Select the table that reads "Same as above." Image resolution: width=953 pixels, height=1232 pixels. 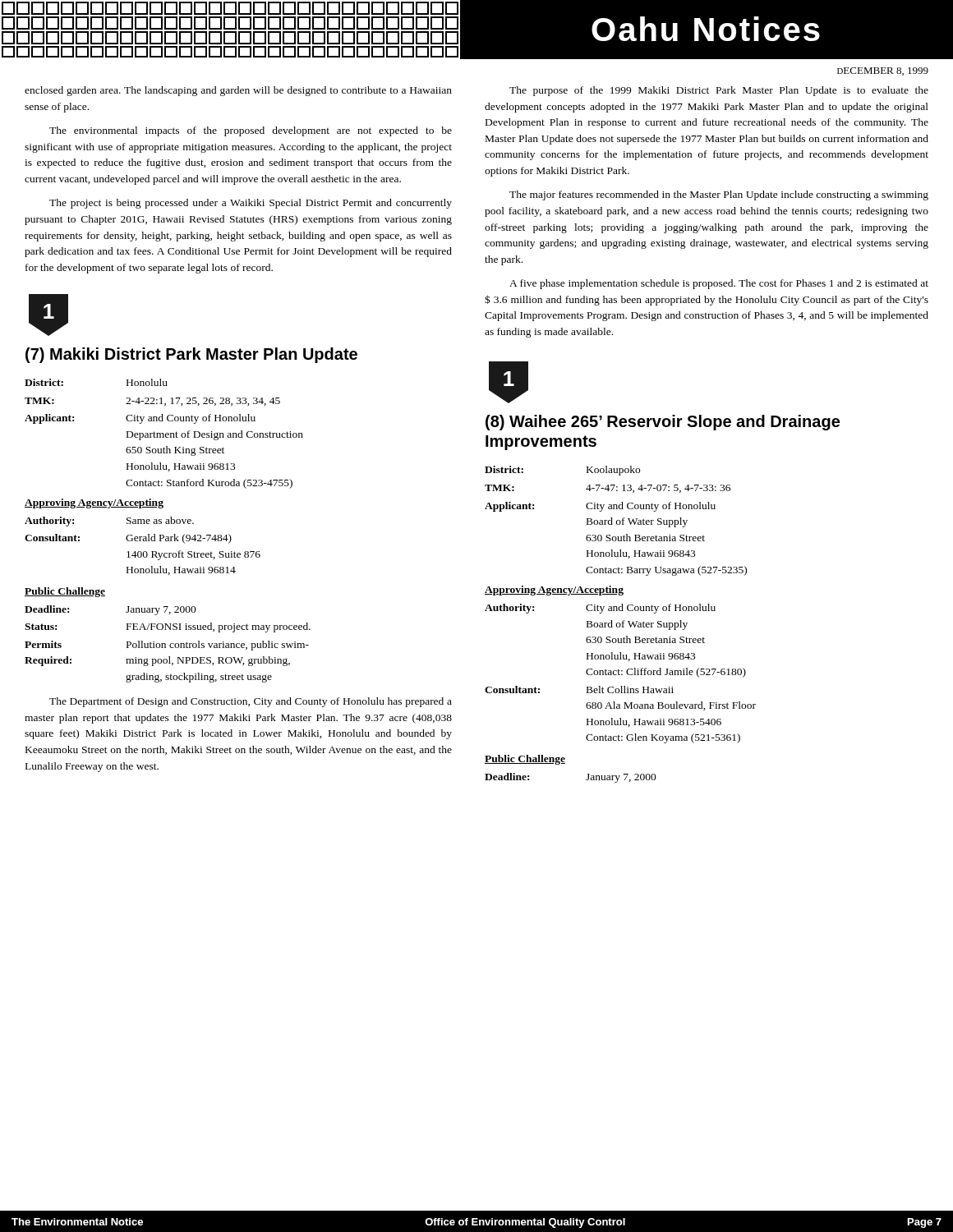click(x=238, y=530)
